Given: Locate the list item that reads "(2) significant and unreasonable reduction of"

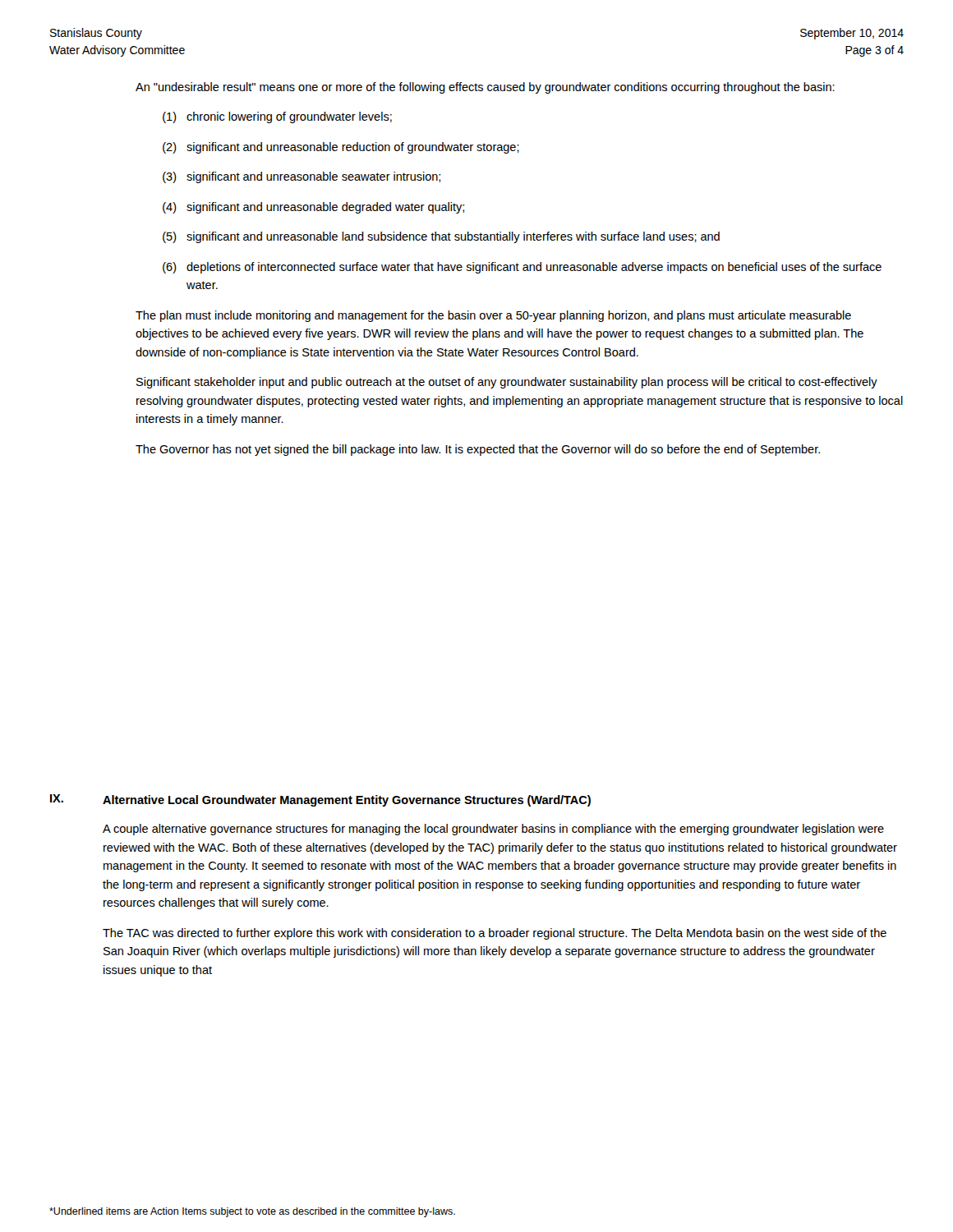Looking at the screenshot, I should (520, 147).
